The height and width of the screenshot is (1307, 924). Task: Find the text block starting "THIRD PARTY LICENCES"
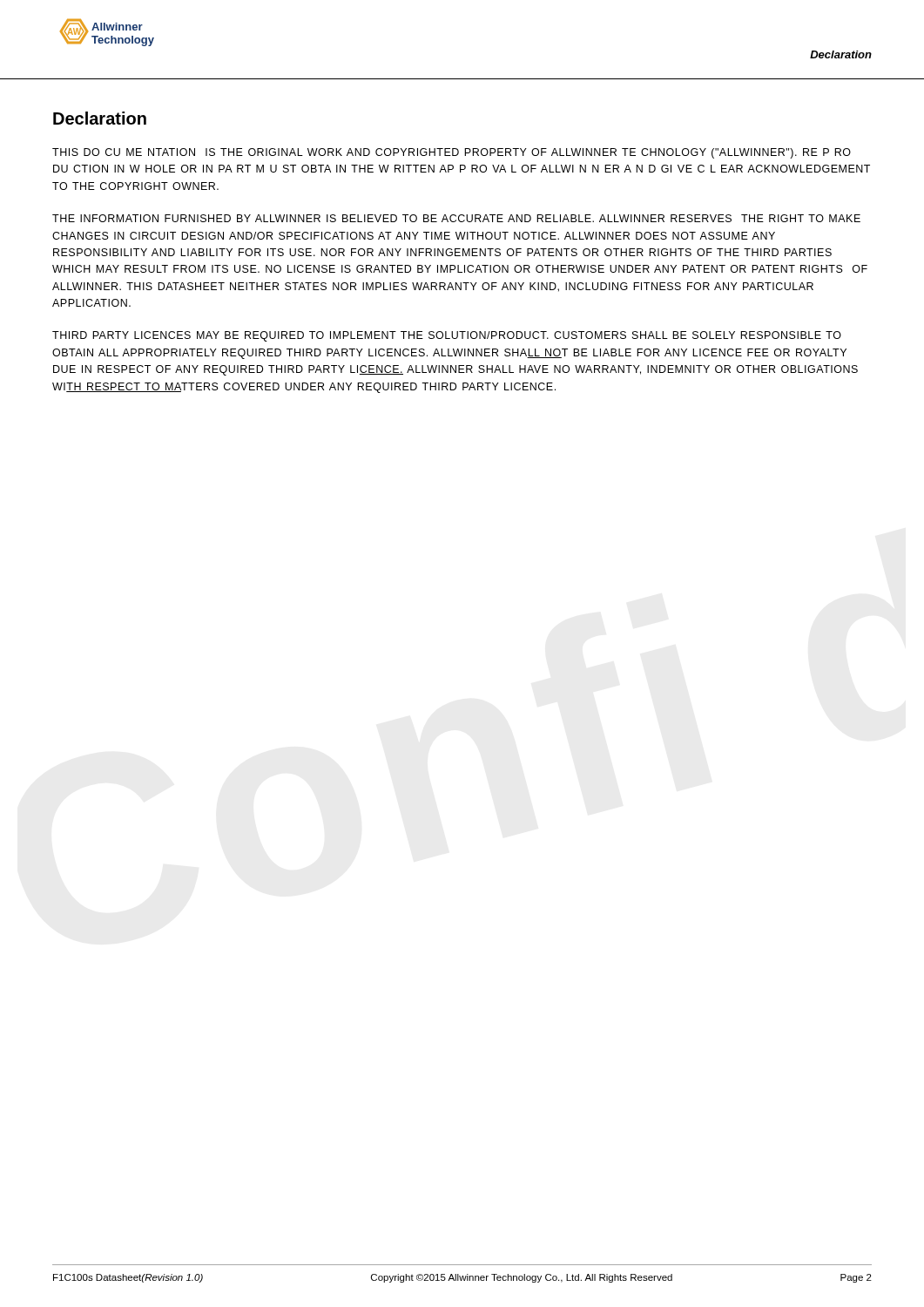pos(455,361)
